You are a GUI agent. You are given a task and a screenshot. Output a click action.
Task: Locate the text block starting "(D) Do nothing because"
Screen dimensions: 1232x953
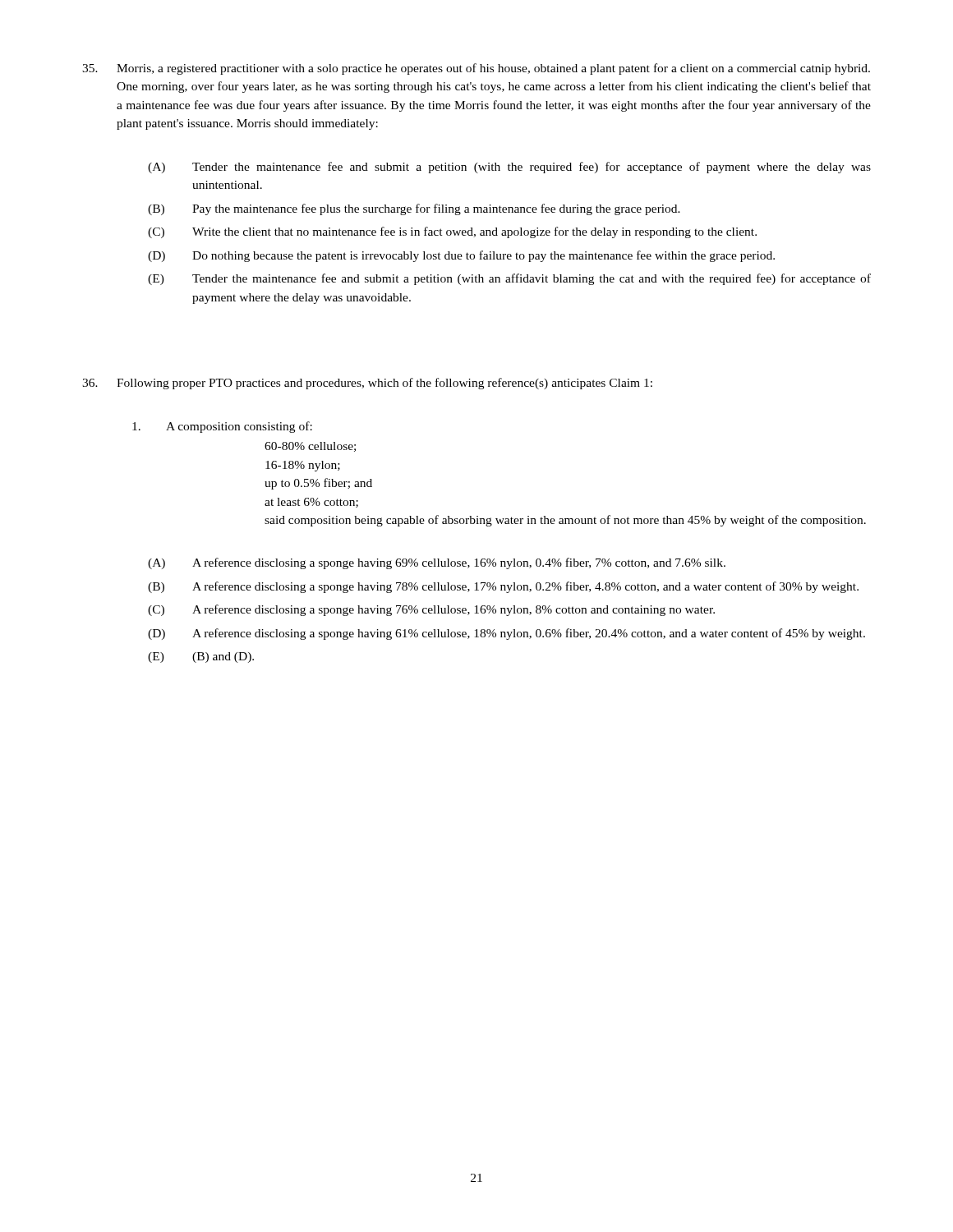509,255
